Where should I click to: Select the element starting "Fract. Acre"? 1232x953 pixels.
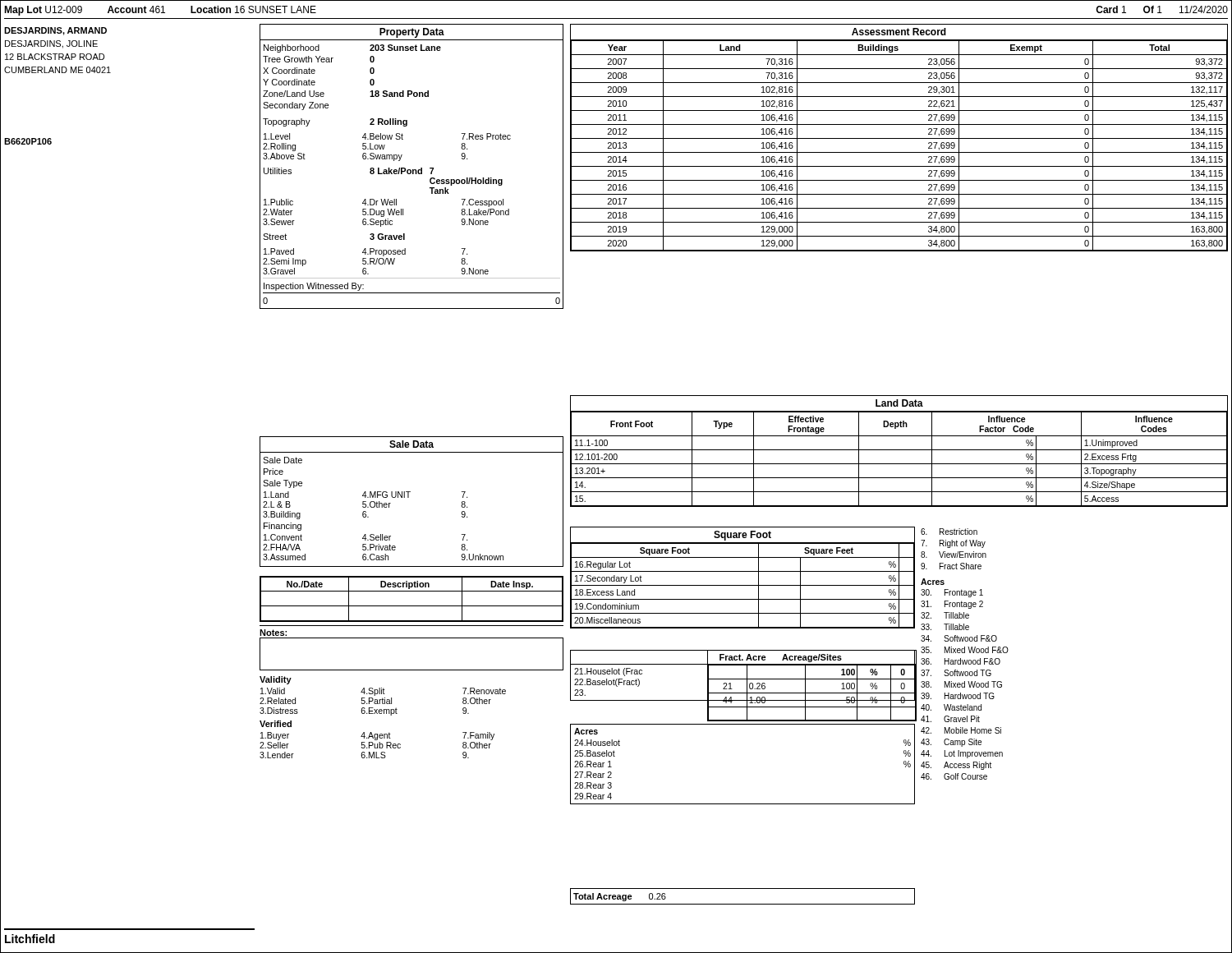click(x=742, y=657)
